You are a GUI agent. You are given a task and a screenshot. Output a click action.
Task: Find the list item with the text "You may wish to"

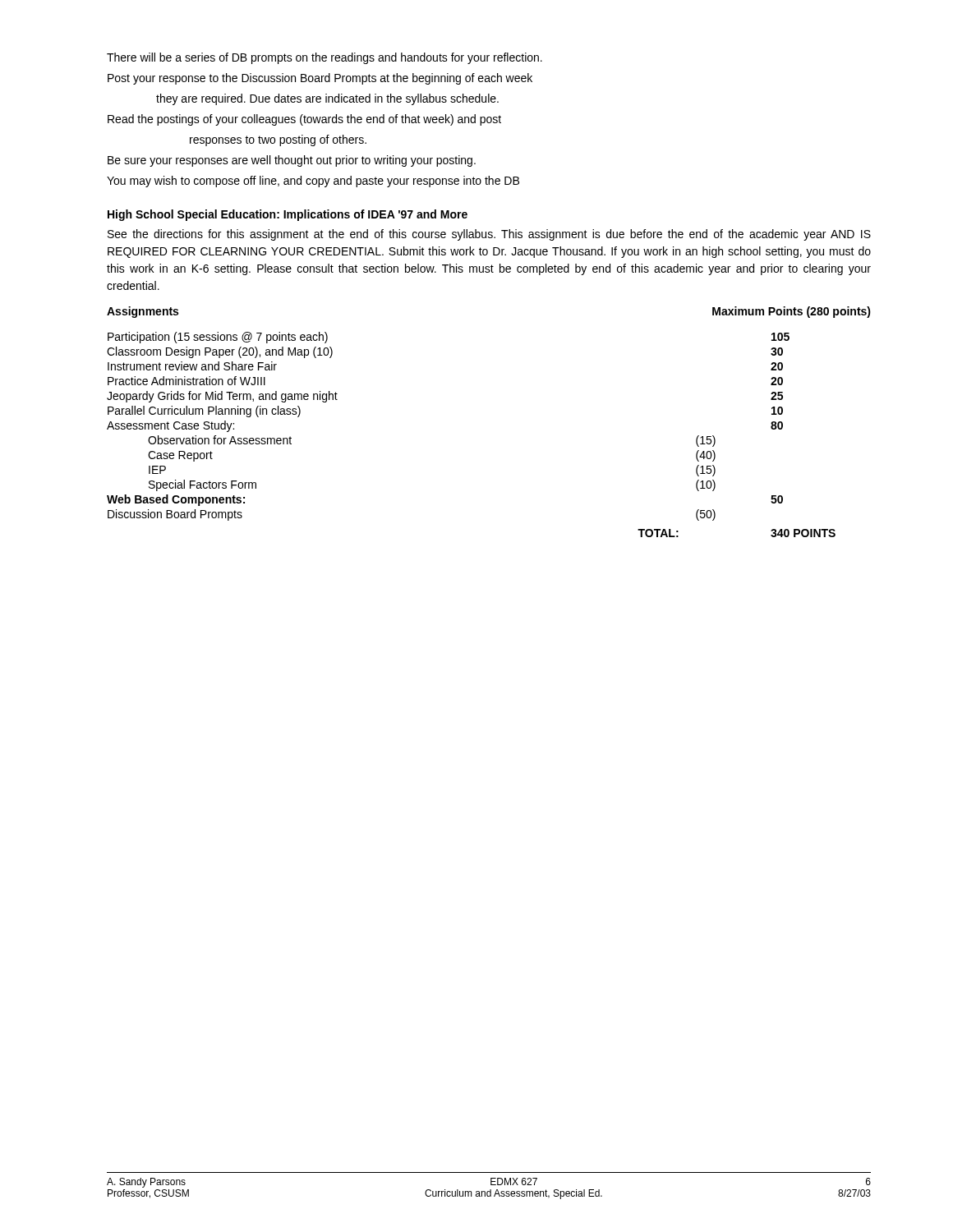[x=313, y=181]
